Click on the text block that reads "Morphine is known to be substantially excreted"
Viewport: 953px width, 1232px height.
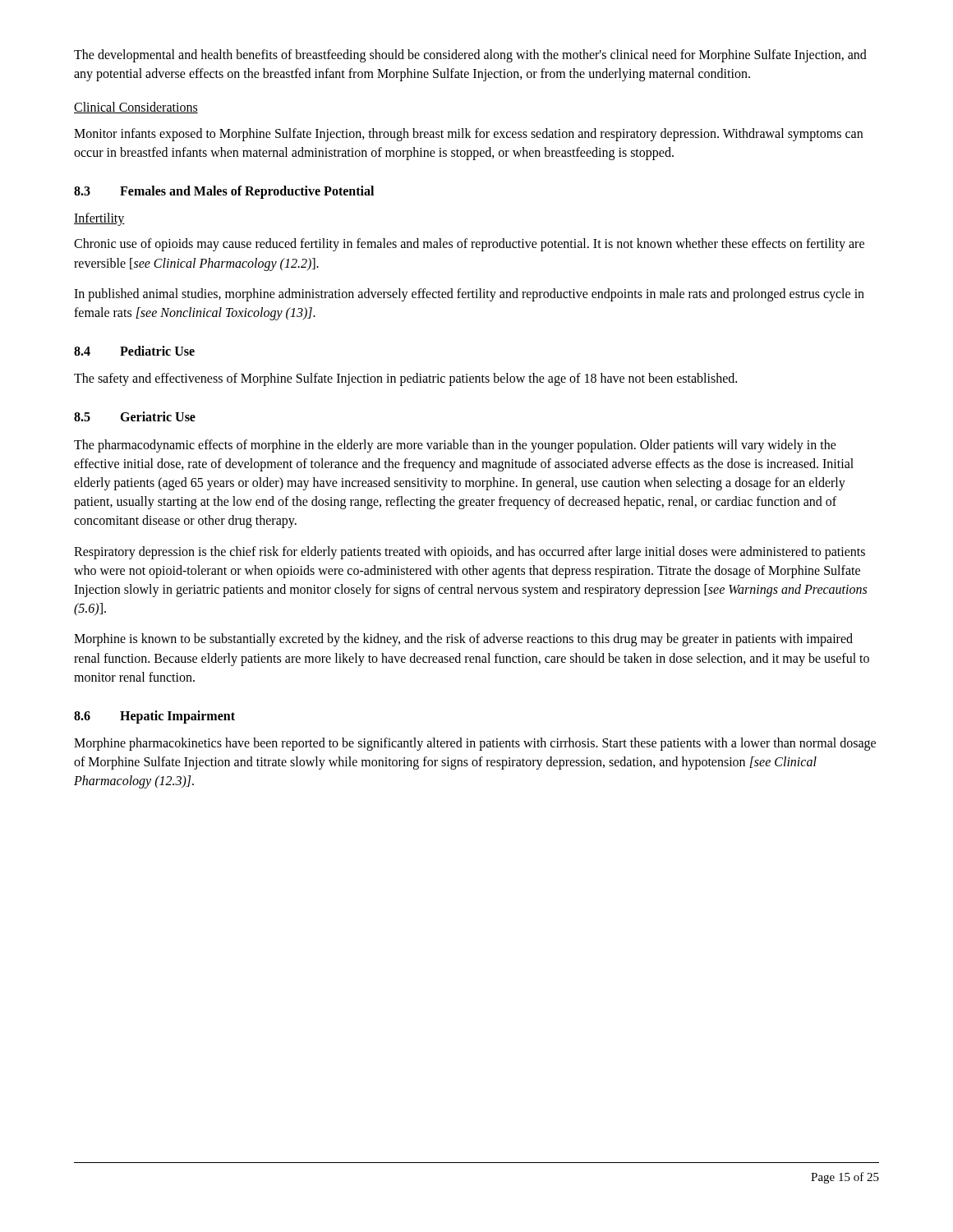tap(476, 658)
